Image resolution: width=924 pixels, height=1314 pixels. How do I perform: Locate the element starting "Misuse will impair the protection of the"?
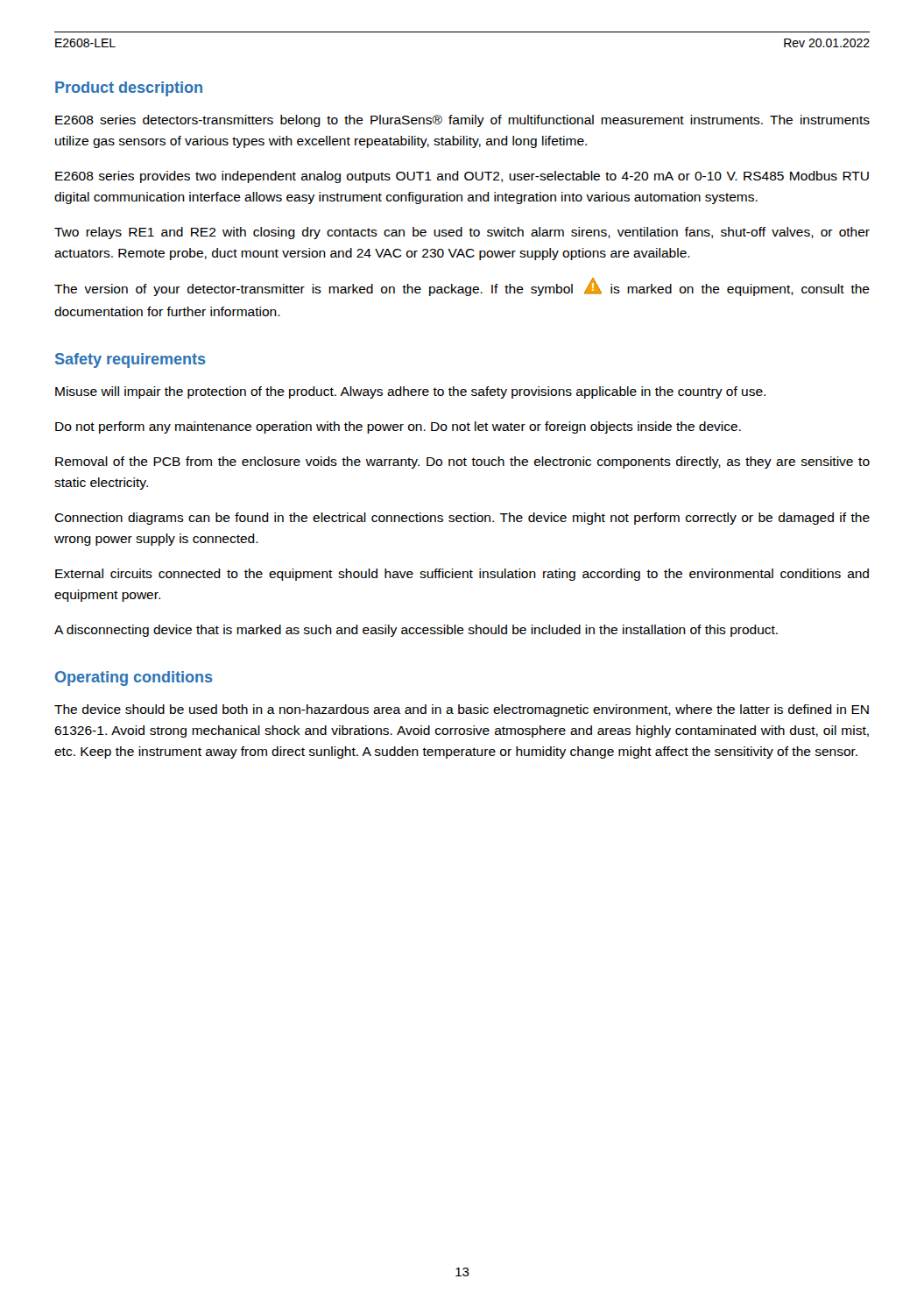410,391
